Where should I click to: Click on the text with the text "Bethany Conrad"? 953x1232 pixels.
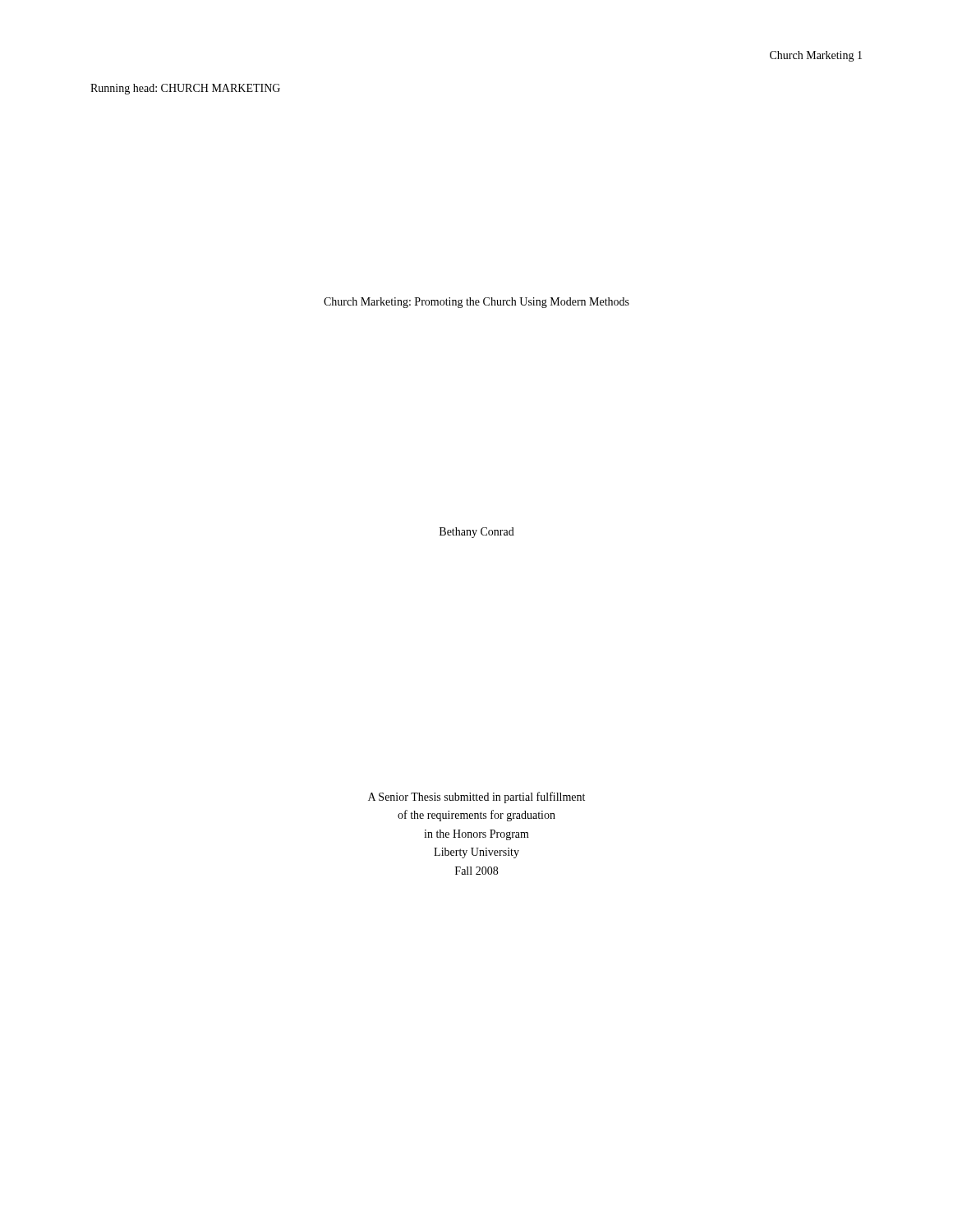pos(476,532)
